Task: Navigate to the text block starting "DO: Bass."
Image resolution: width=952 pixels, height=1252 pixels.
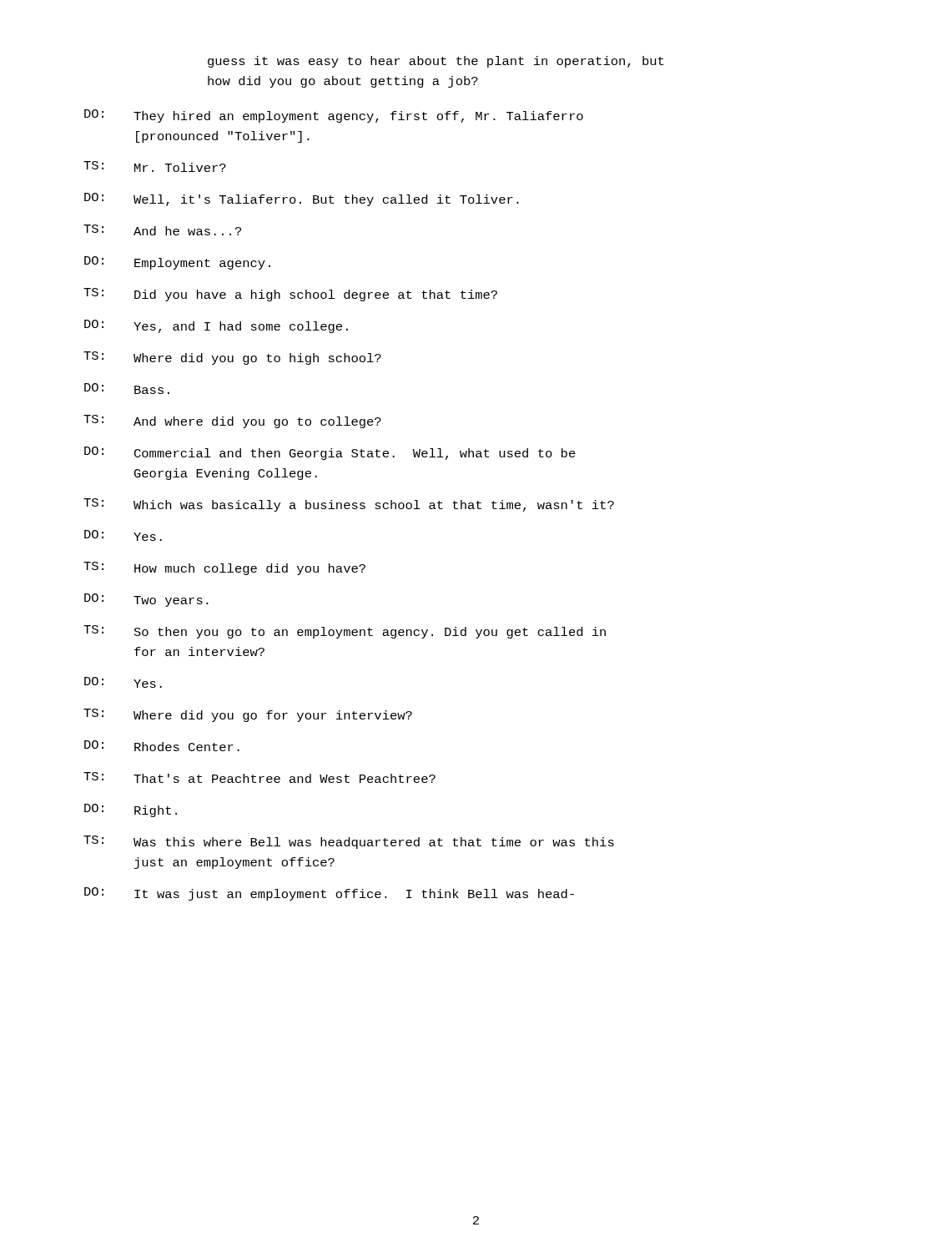Action: coord(153,388)
